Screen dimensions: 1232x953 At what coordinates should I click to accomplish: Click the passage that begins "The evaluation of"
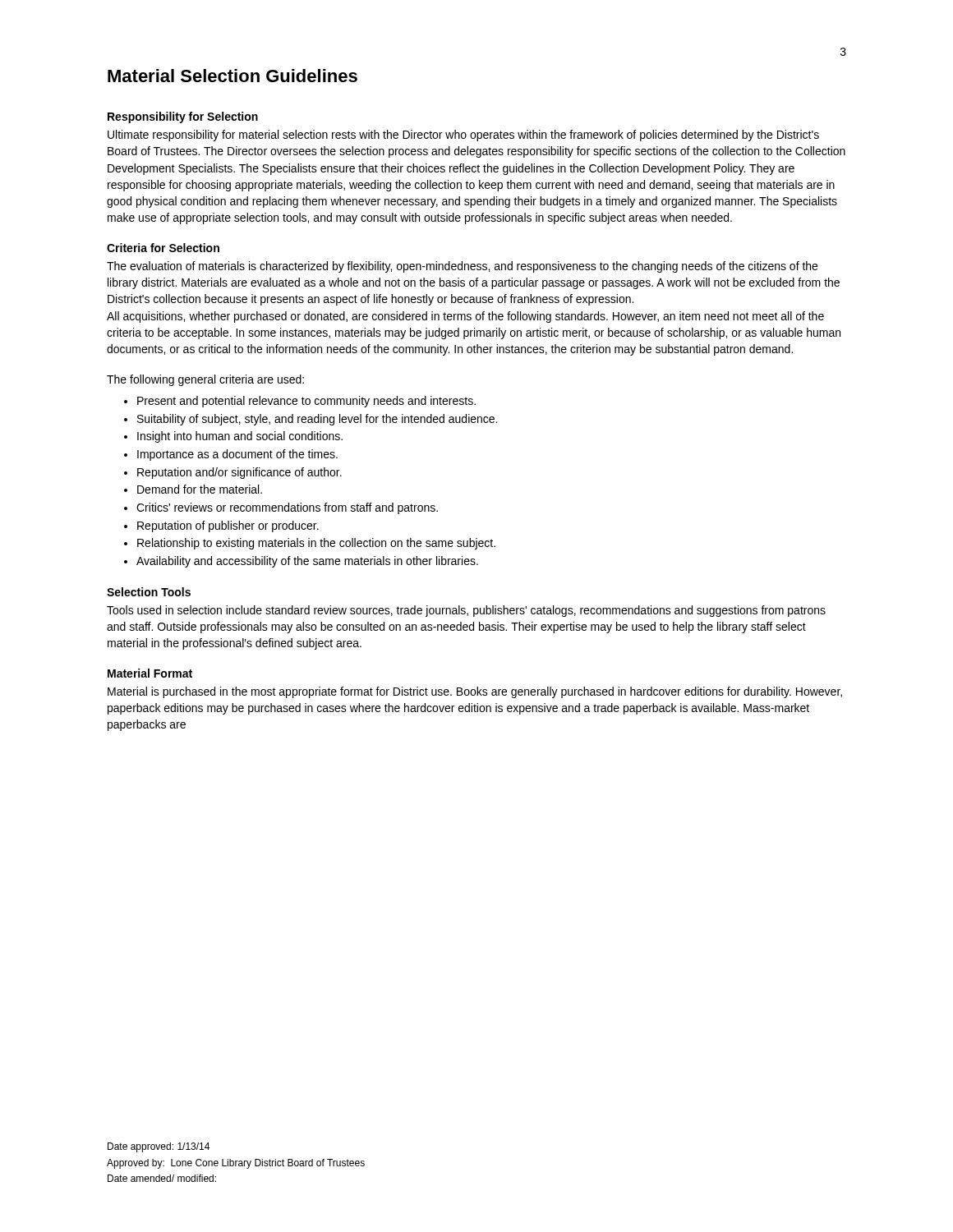476,308
